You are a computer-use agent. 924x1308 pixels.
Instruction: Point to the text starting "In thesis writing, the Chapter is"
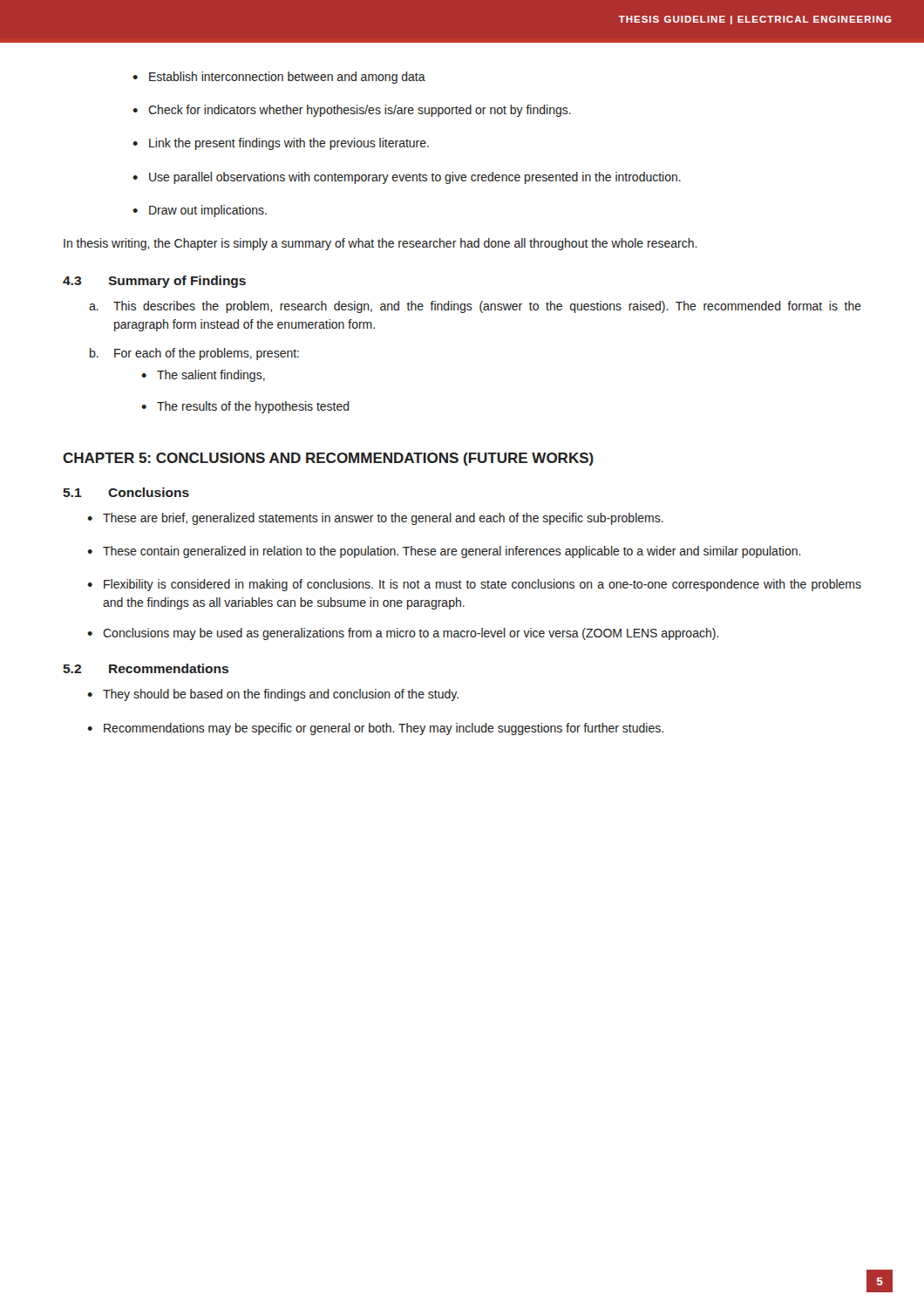click(380, 243)
